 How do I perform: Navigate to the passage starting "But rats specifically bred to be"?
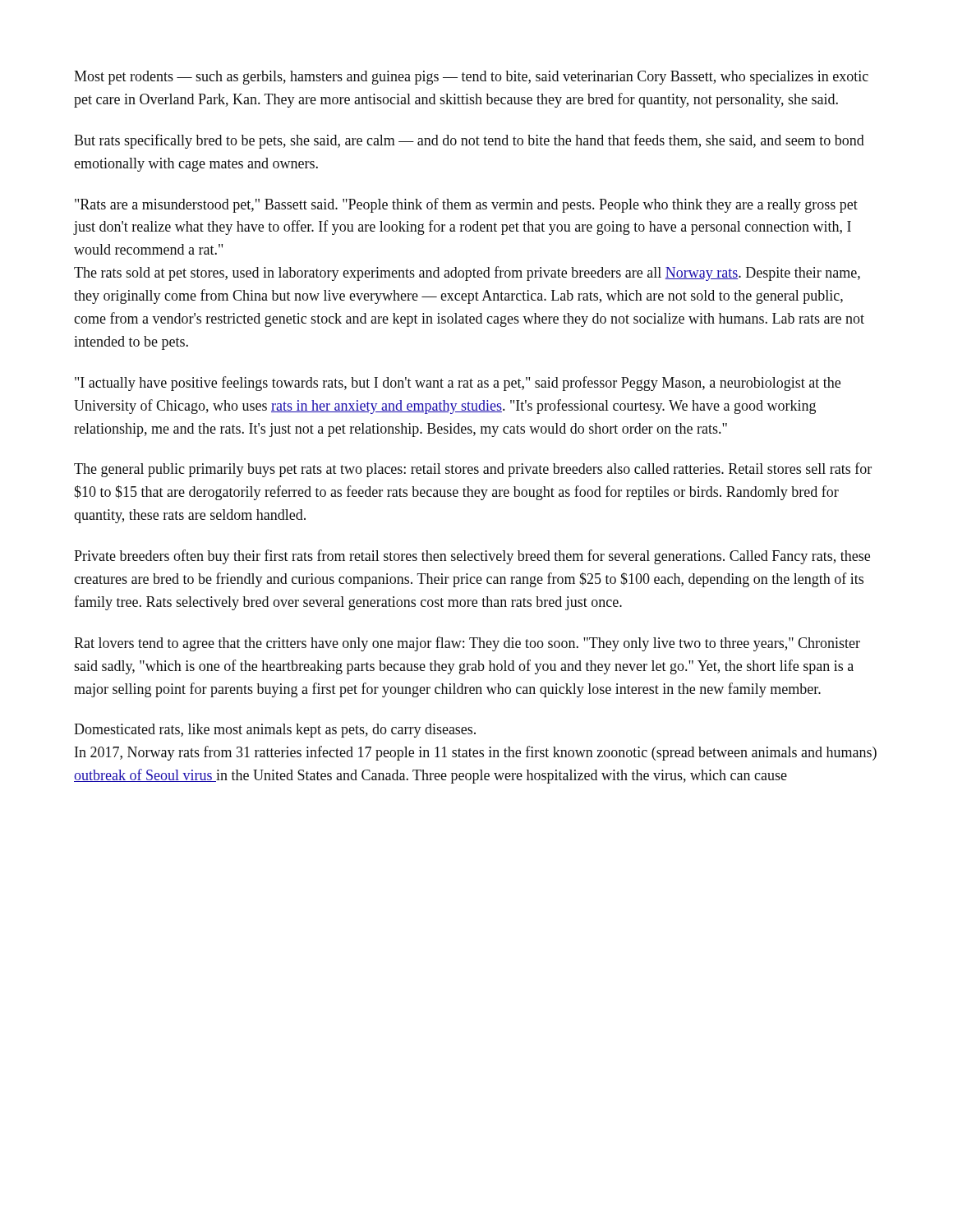point(469,152)
